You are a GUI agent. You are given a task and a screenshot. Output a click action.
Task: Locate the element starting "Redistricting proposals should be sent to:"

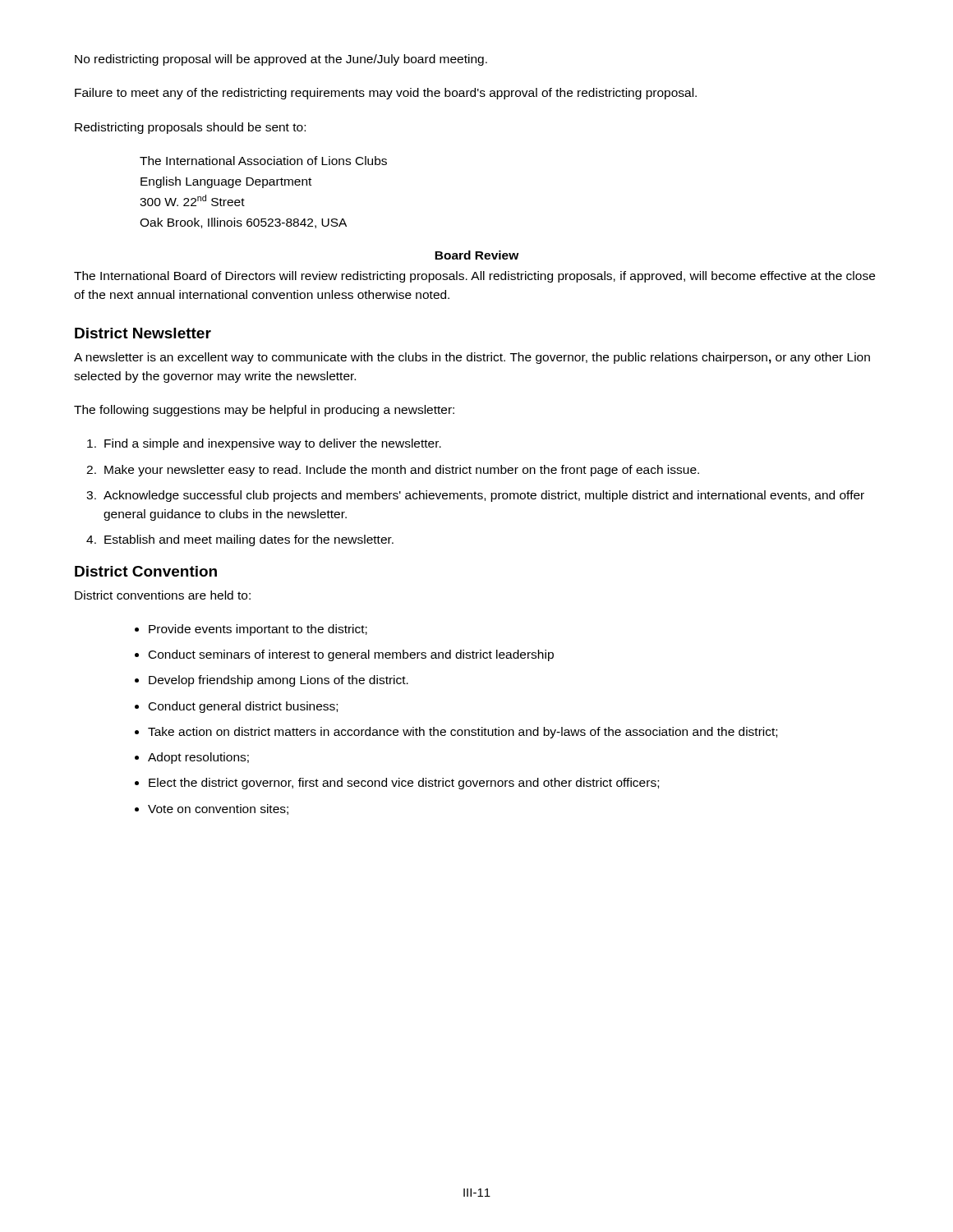click(x=190, y=126)
